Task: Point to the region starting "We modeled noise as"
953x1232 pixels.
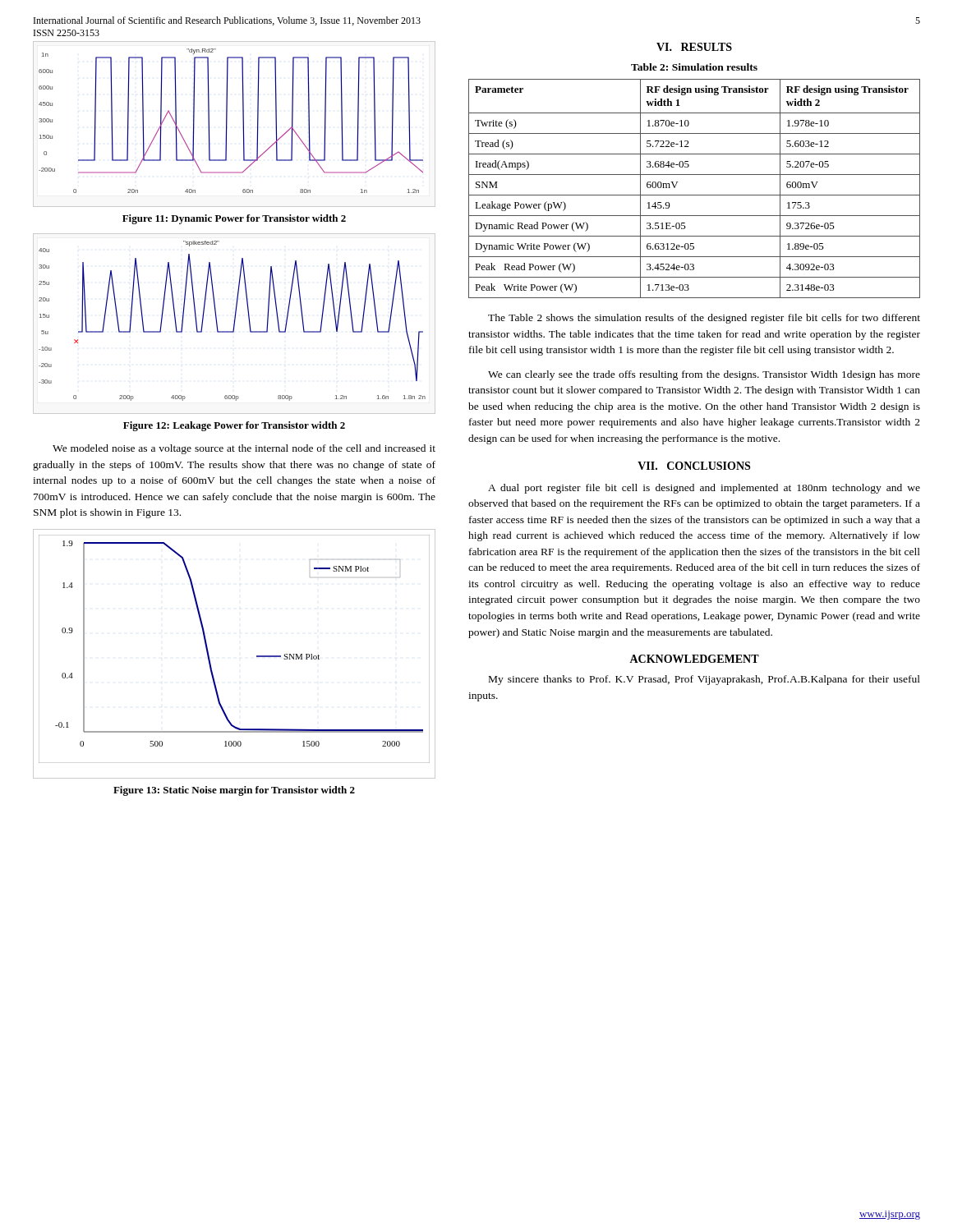Action: [234, 480]
